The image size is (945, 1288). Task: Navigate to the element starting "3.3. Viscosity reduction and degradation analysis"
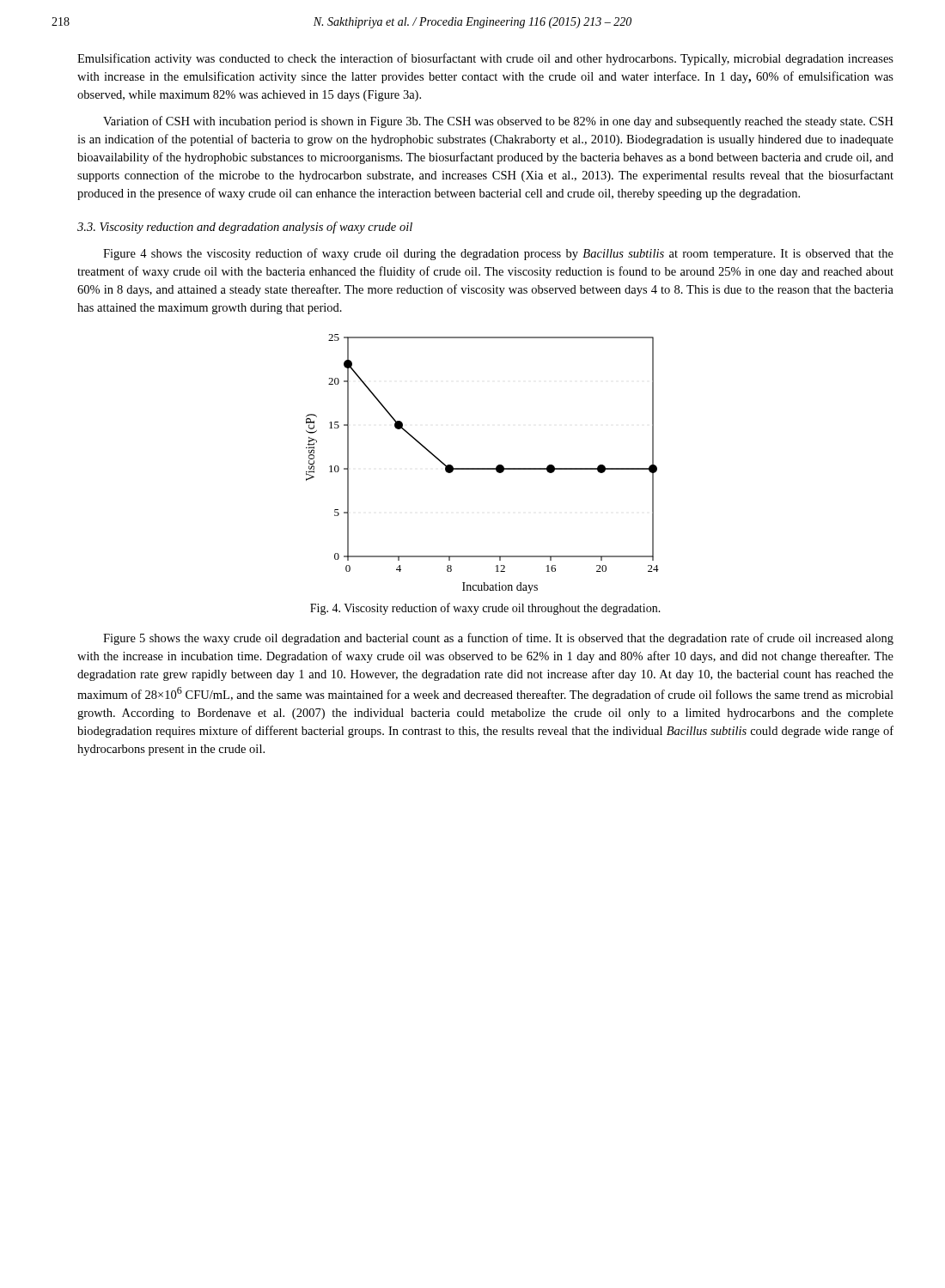click(245, 228)
